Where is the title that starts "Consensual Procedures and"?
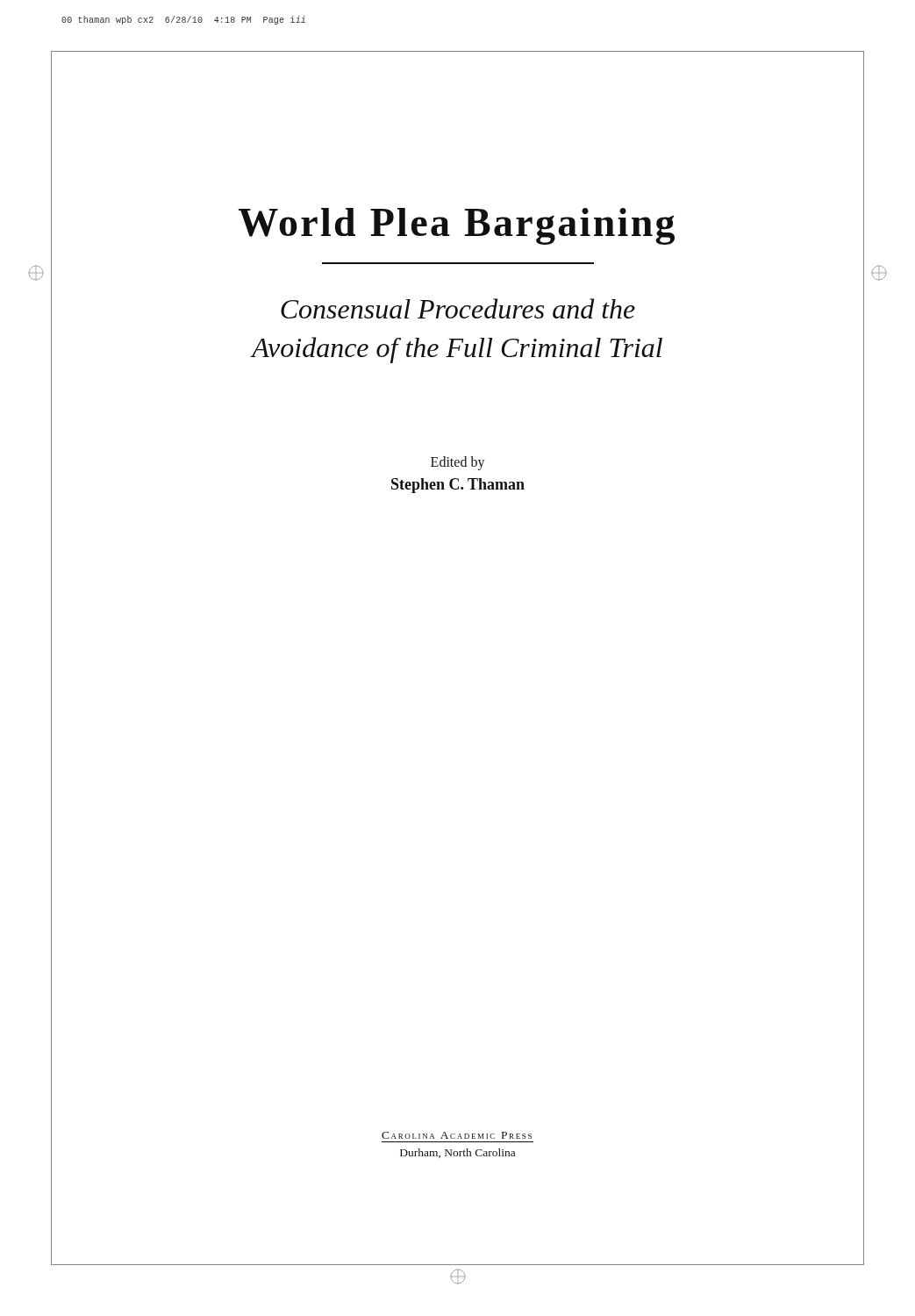Screen dimensions: 1316x915 pyautogui.click(x=458, y=328)
